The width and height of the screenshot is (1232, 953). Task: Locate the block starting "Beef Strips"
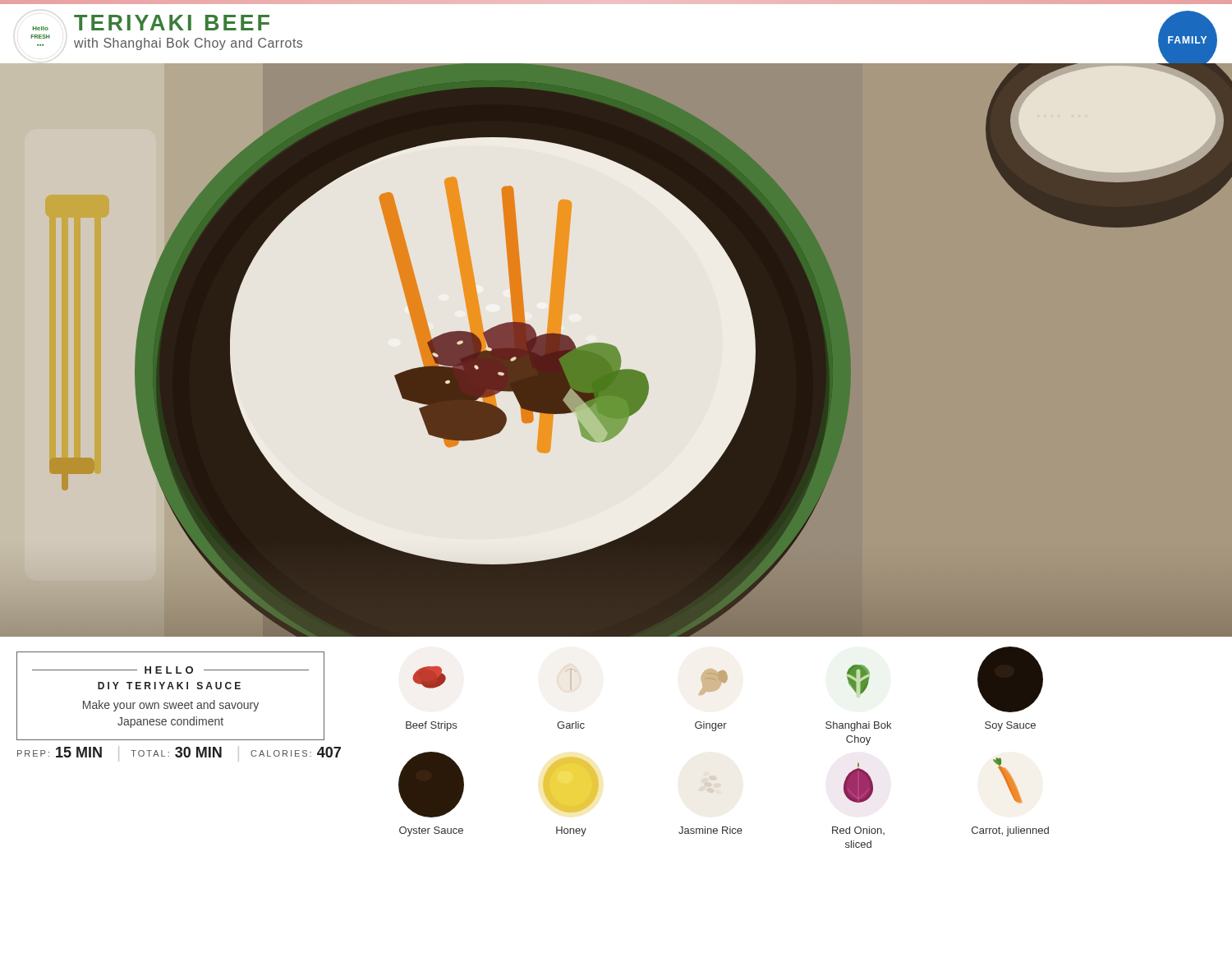pyautogui.click(x=431, y=689)
